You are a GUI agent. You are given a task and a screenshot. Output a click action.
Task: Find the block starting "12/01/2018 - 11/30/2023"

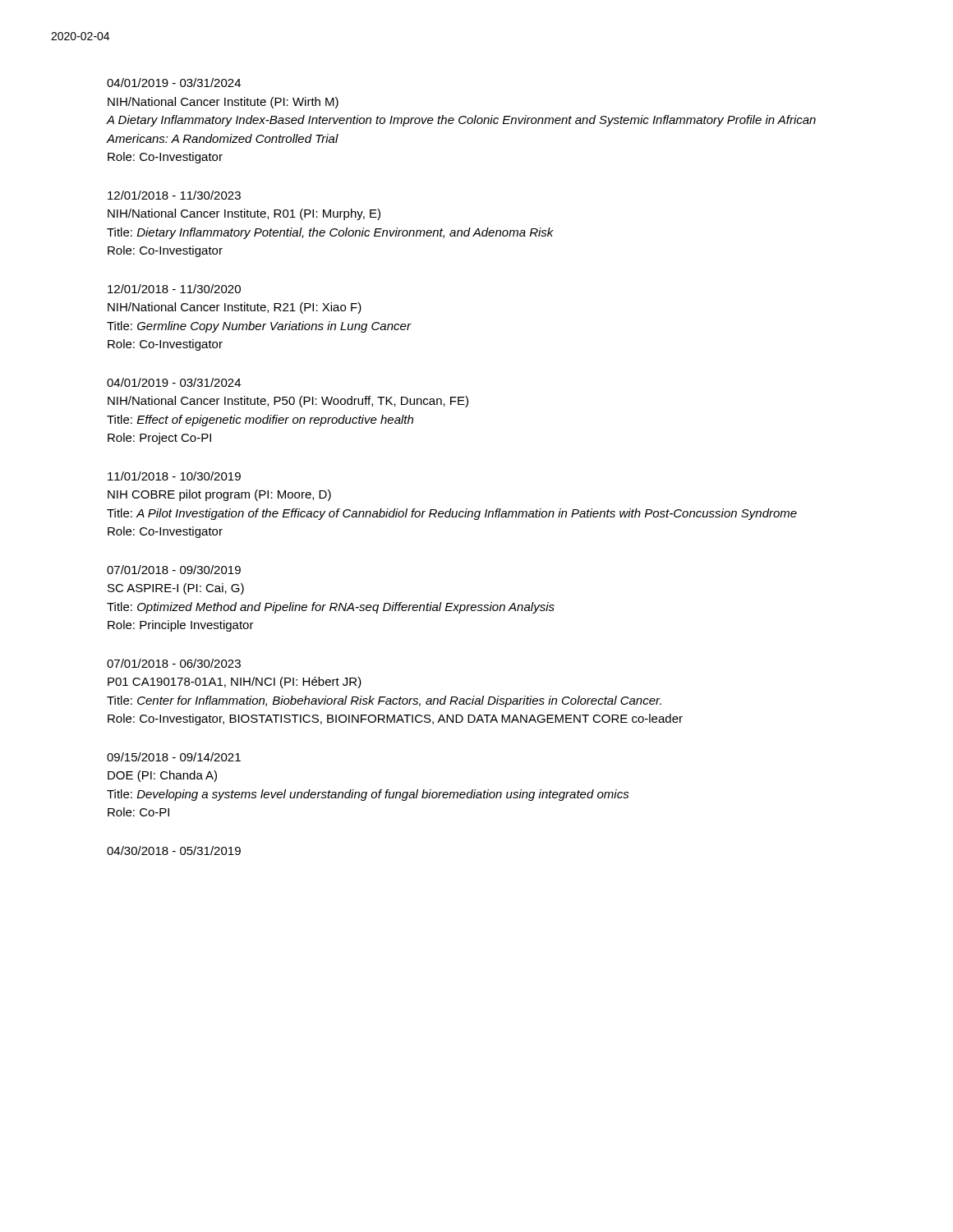click(468, 223)
